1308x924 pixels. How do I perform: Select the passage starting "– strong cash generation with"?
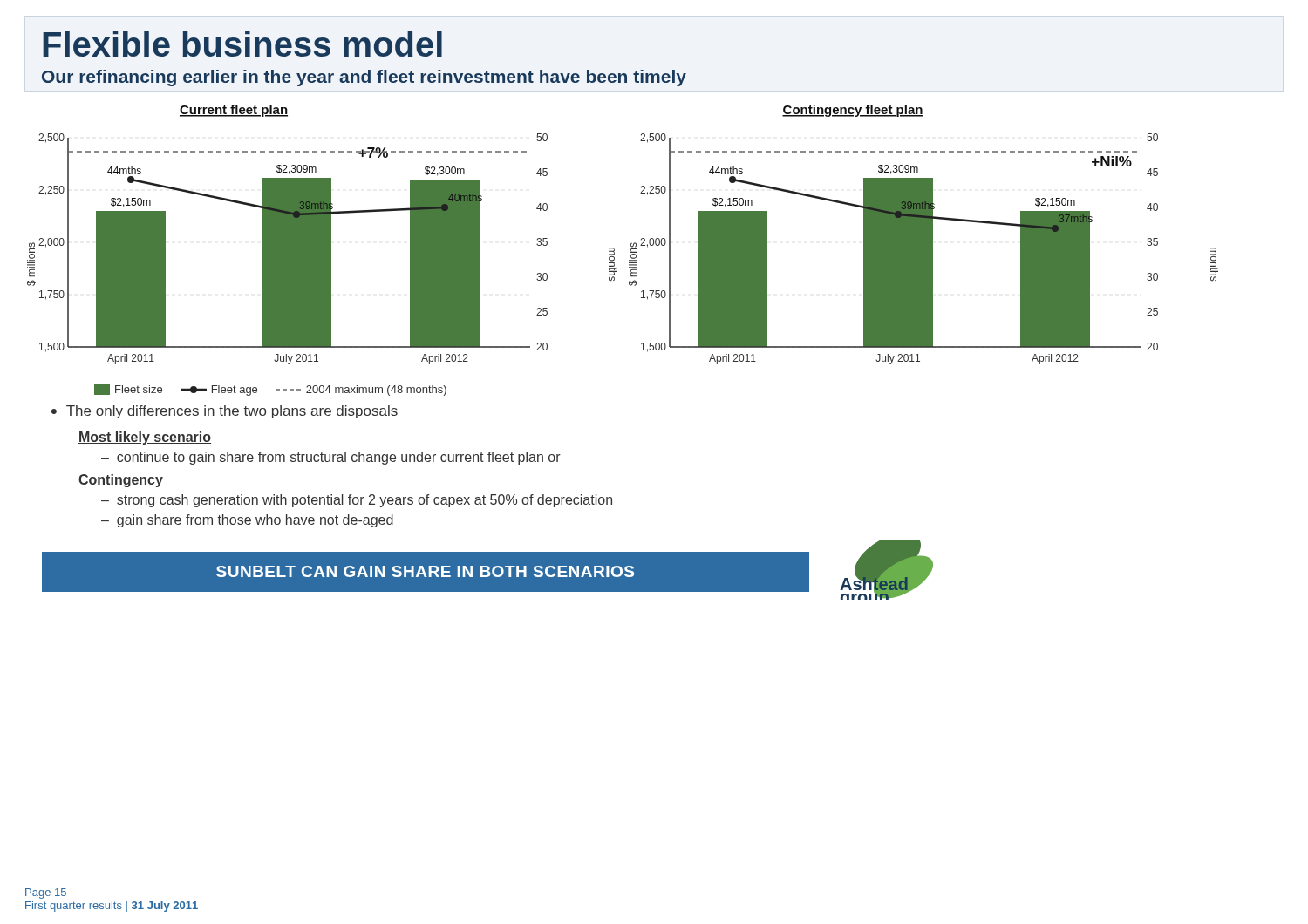point(357,500)
